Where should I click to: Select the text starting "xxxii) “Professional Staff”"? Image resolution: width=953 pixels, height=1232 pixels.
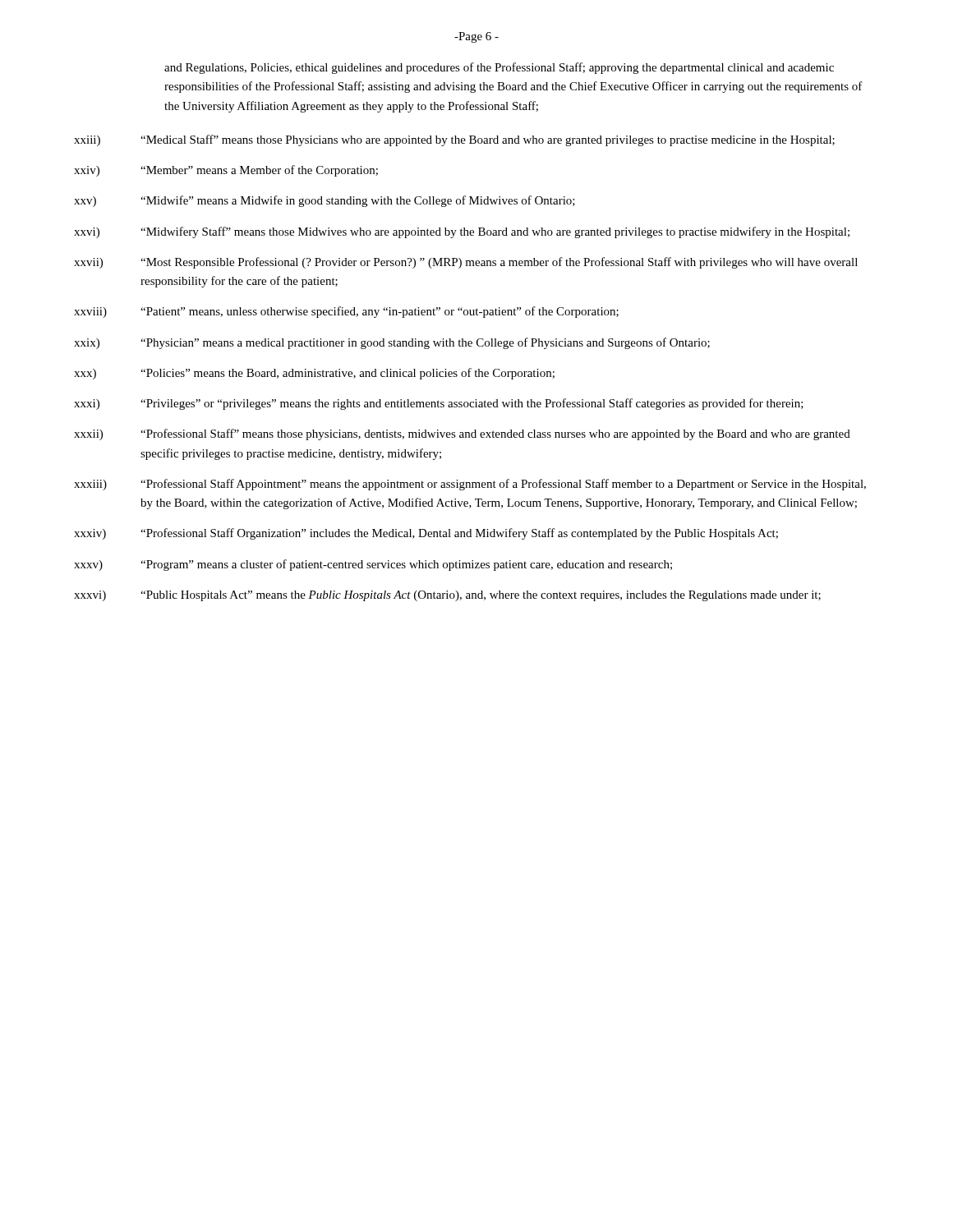(x=476, y=444)
